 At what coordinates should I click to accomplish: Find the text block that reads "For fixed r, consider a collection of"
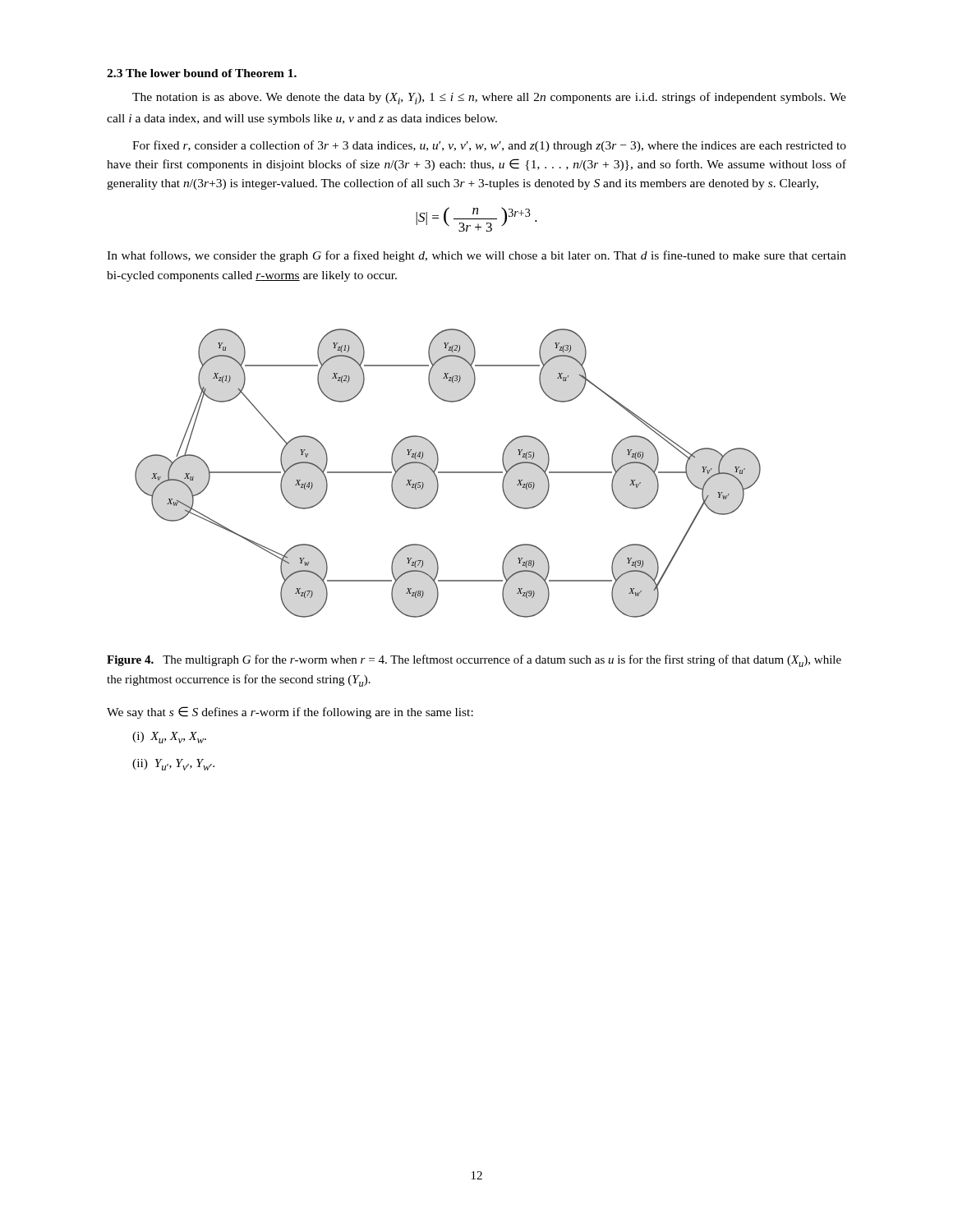point(476,164)
